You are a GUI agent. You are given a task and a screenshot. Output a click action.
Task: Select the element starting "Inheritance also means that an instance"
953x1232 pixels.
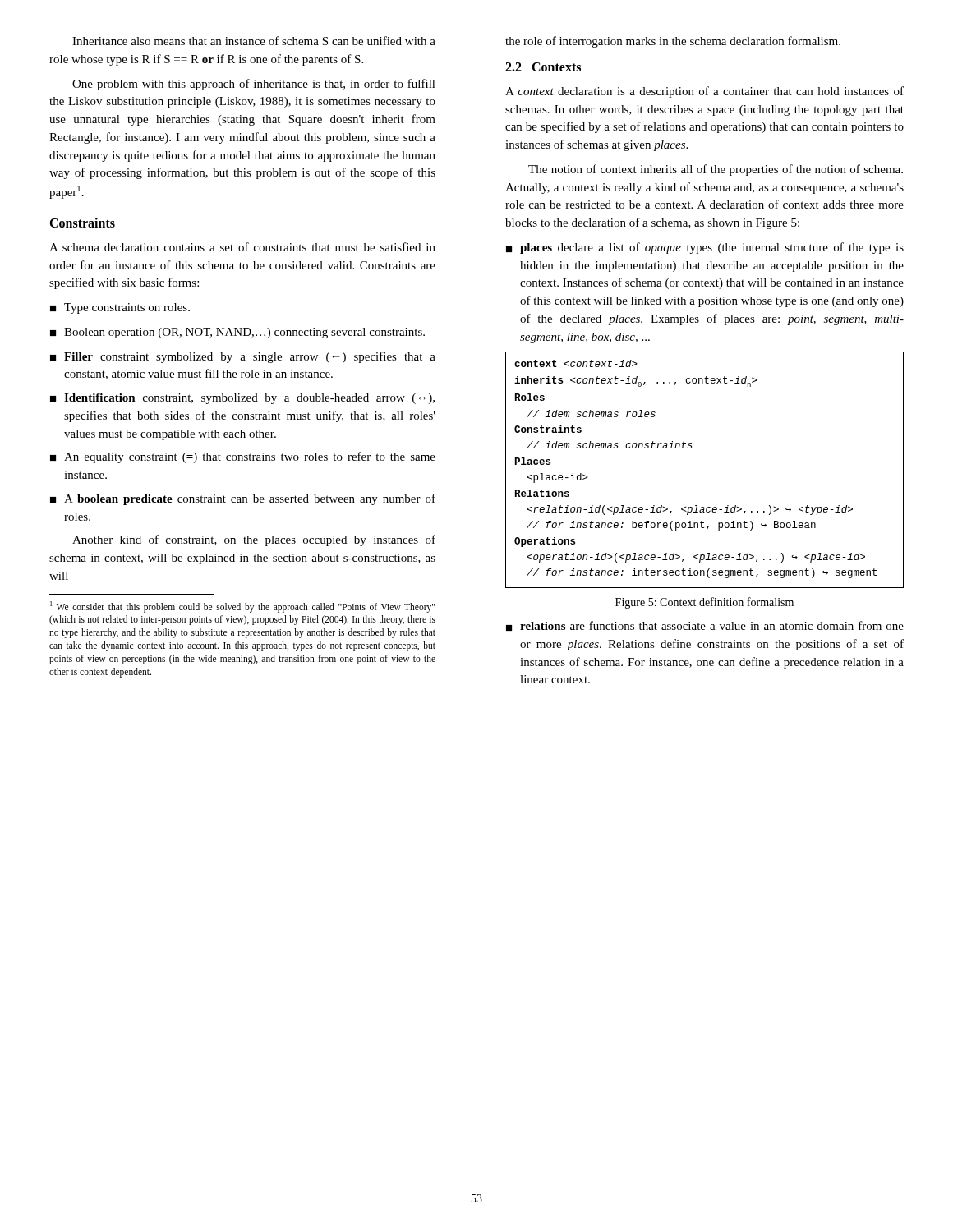pos(242,117)
